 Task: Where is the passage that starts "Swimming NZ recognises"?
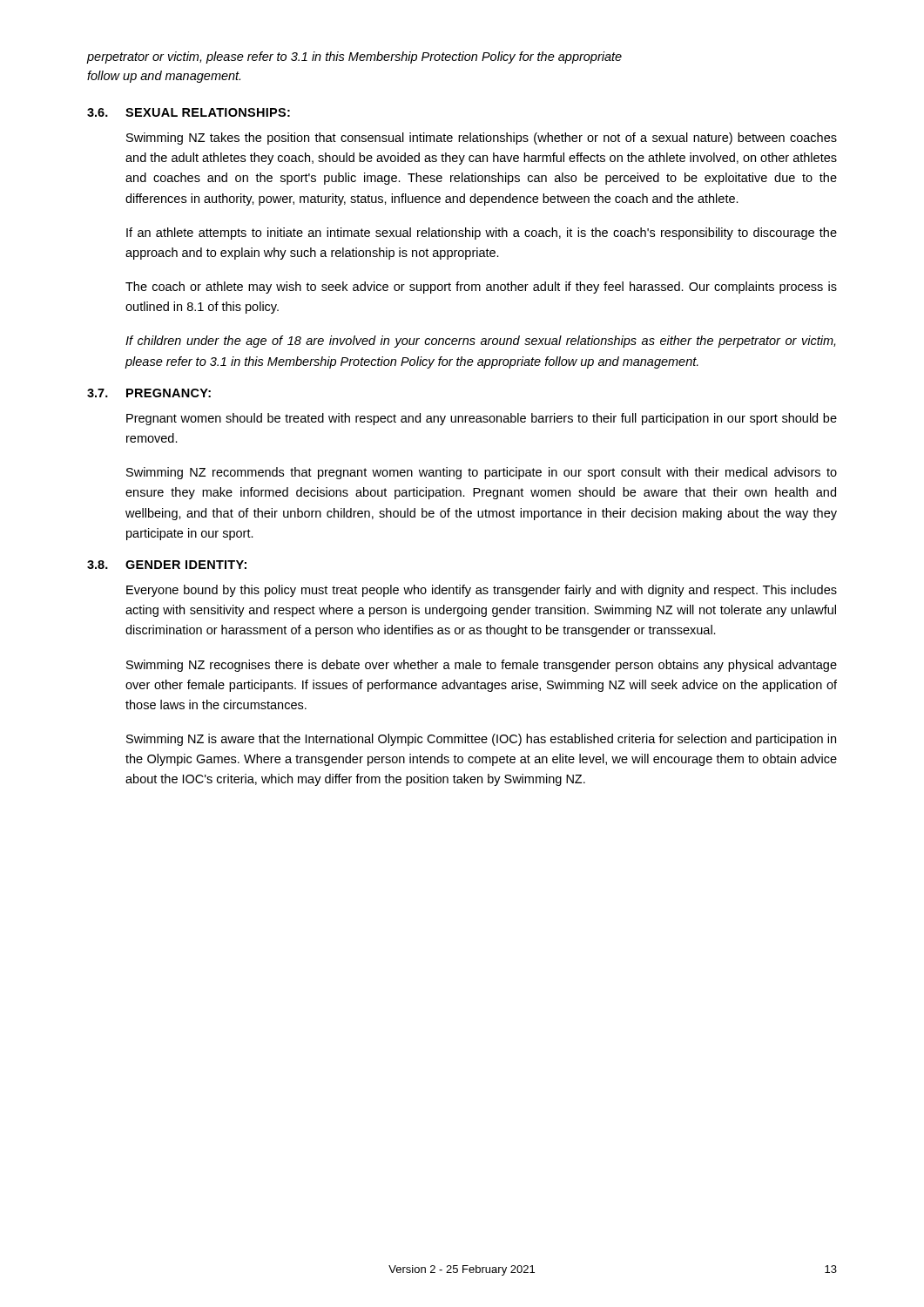coord(481,685)
